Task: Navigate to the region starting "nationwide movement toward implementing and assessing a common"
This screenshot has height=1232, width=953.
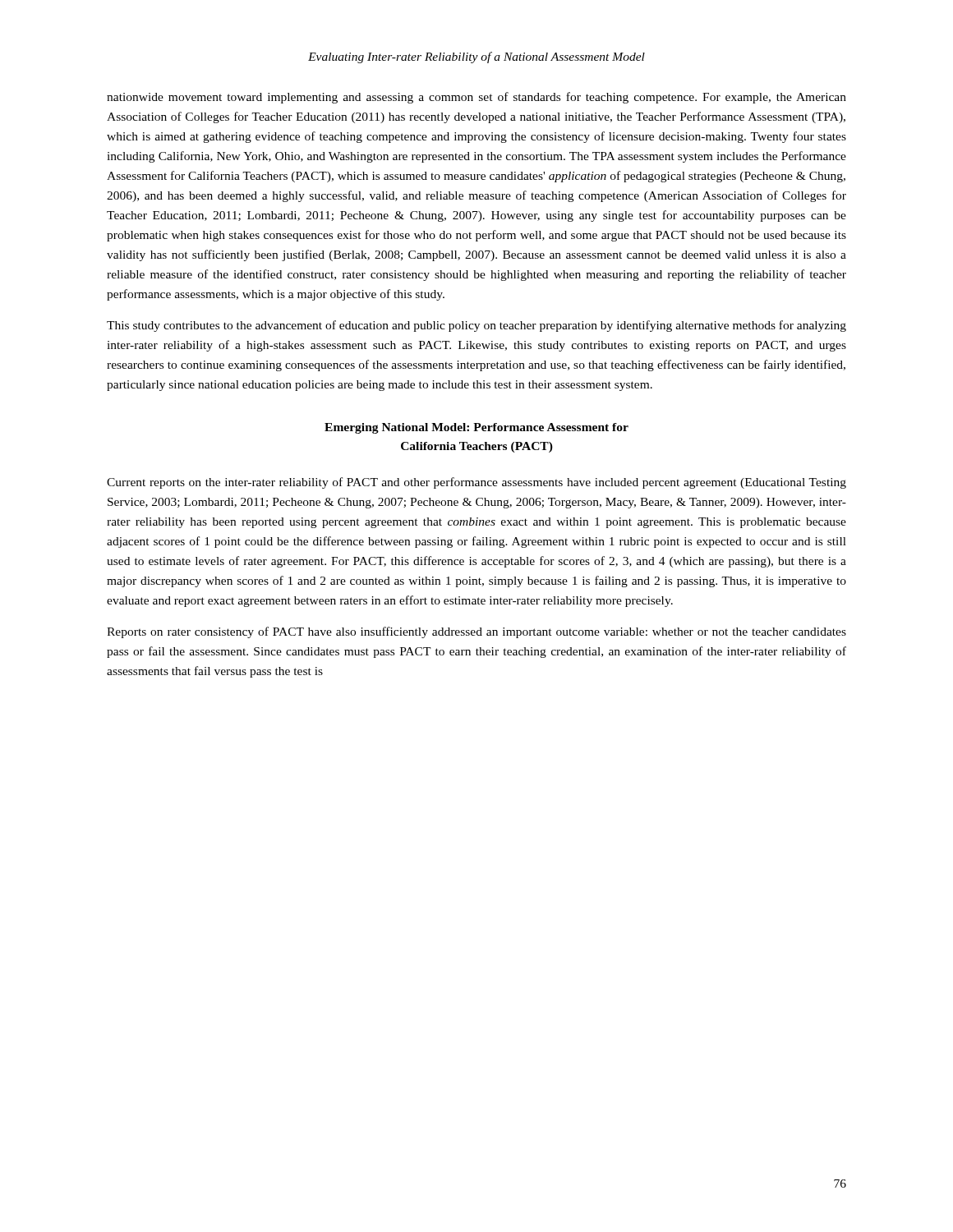Action: [x=476, y=196]
